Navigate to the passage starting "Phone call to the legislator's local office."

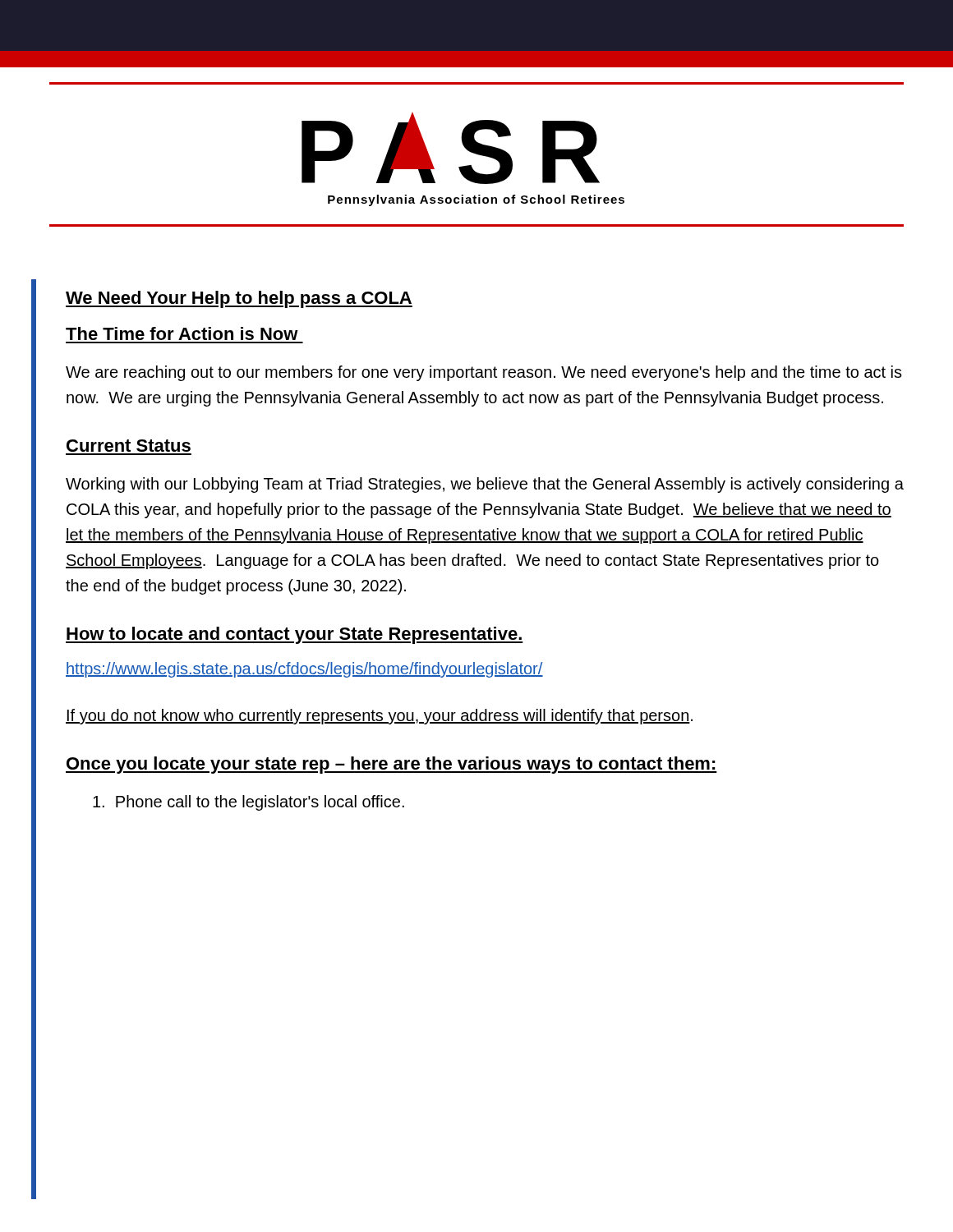[x=249, y=802]
